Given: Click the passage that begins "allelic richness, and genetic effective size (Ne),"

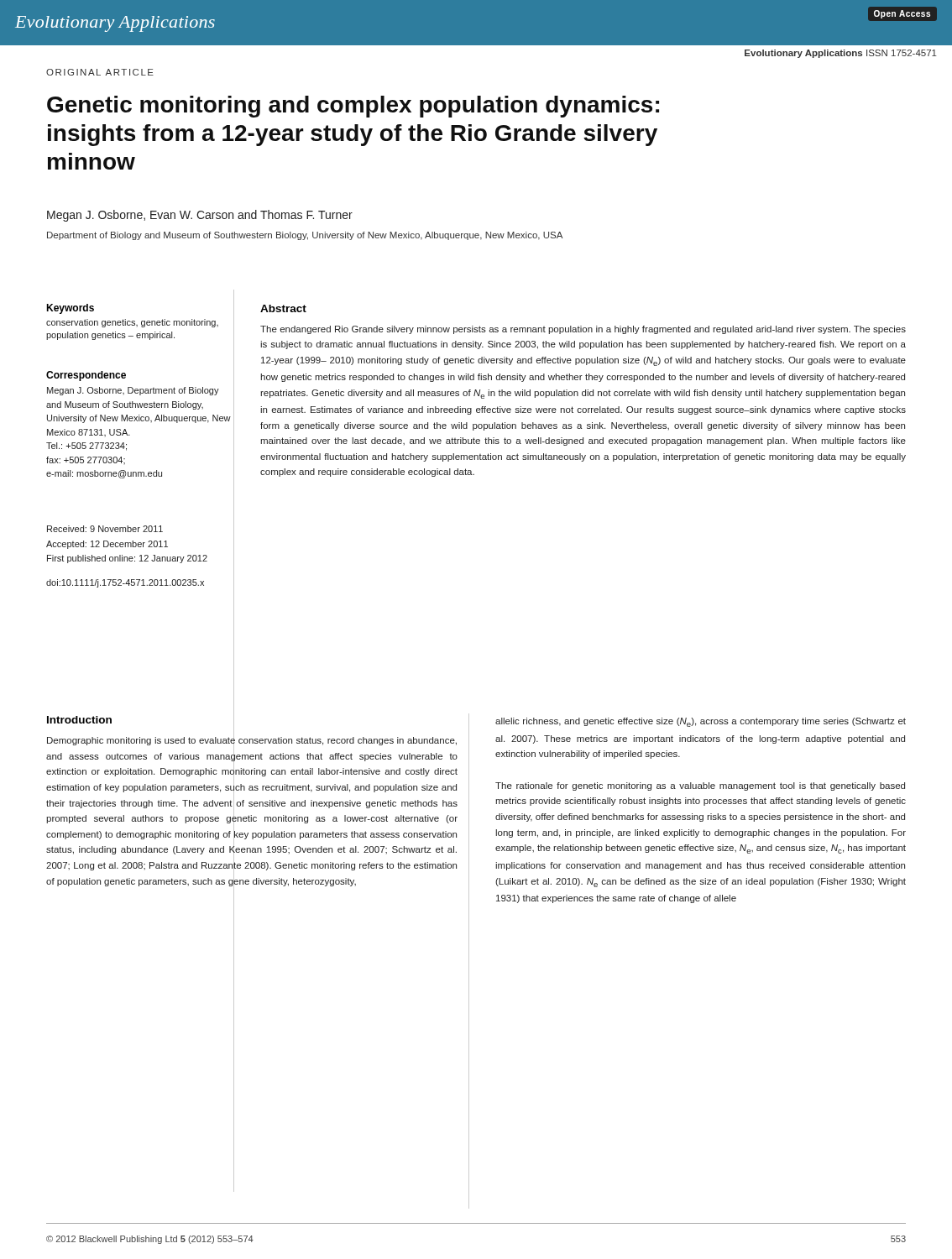Looking at the screenshot, I should (x=701, y=810).
